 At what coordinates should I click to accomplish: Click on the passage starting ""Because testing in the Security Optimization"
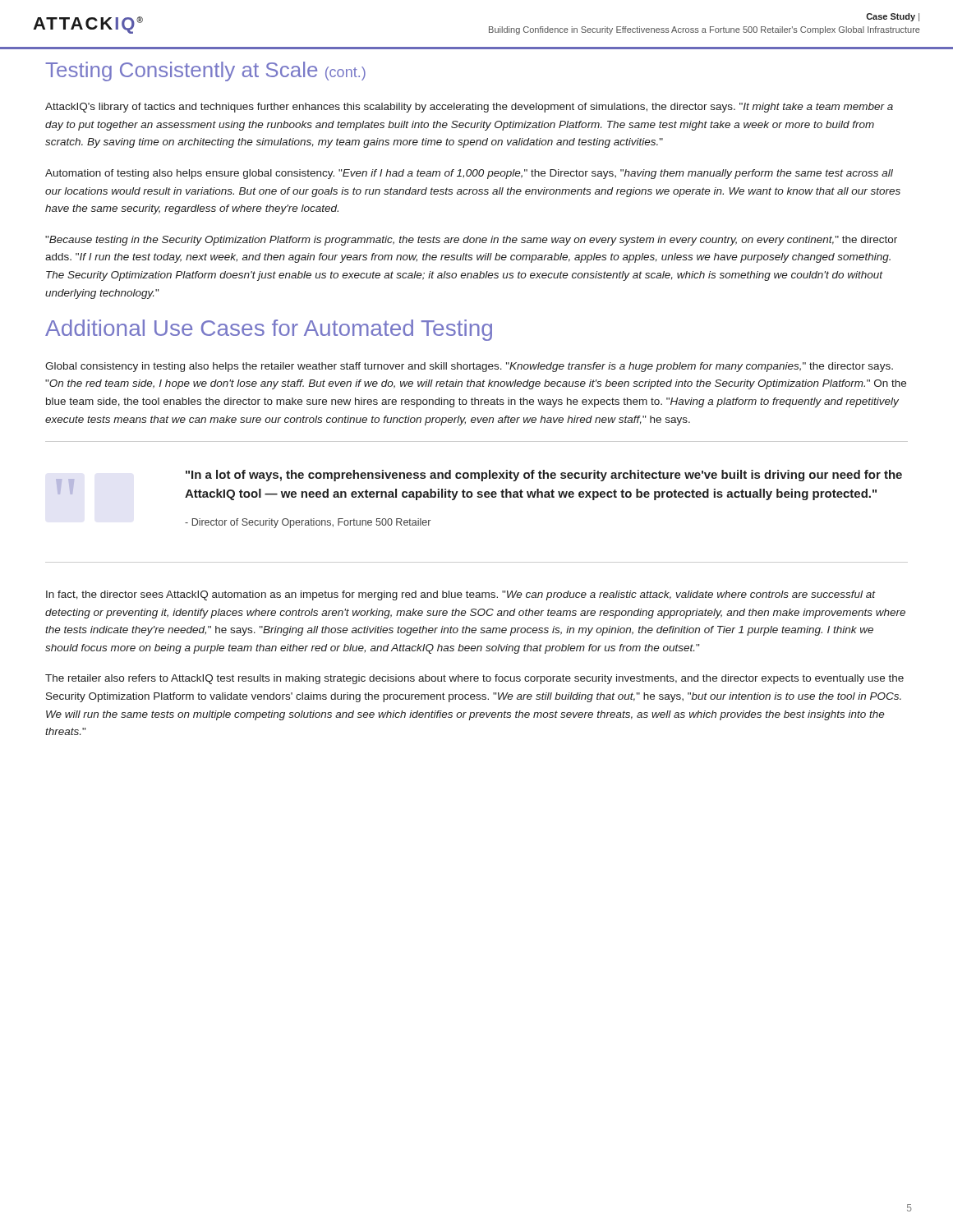pos(471,266)
